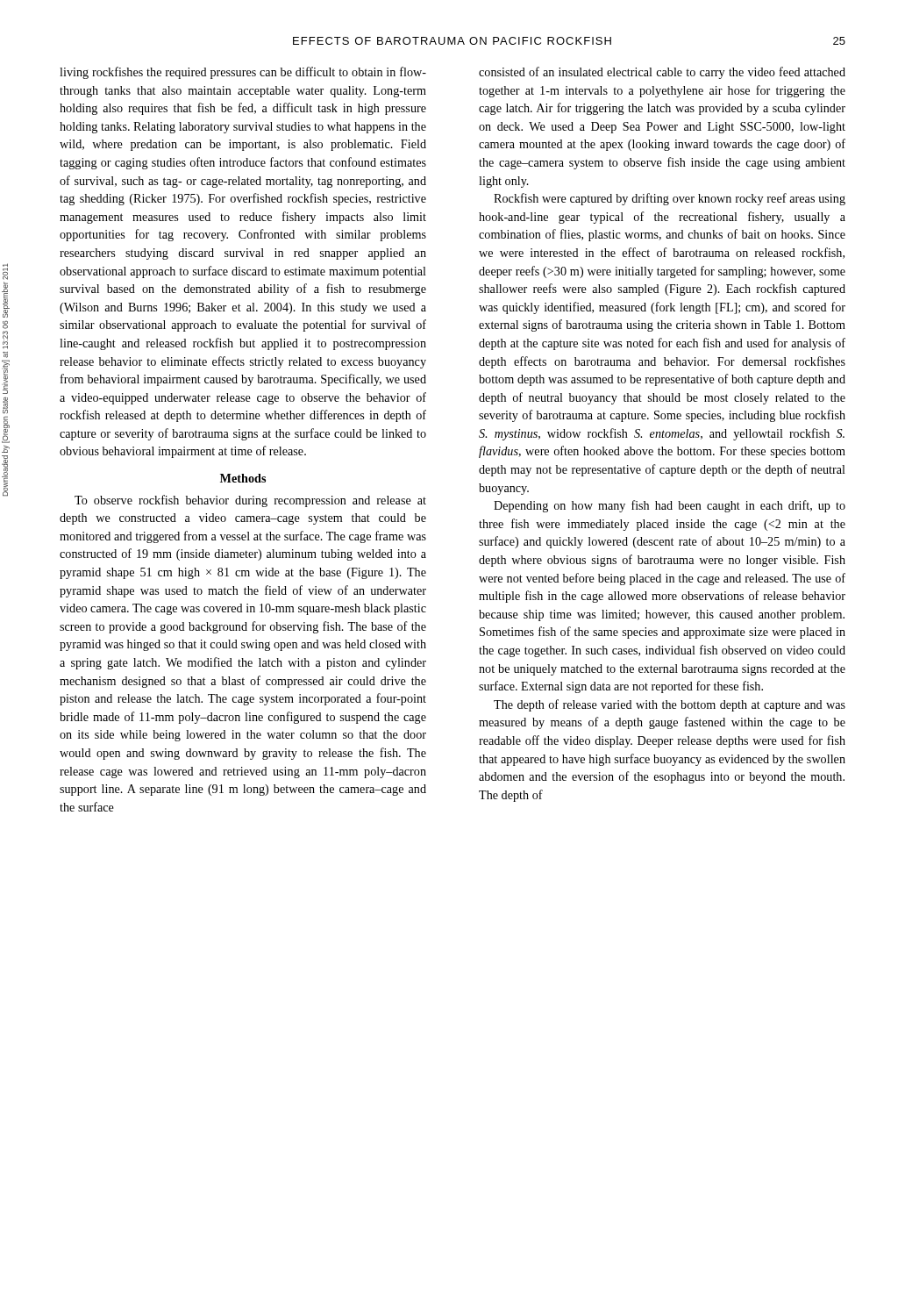Click the passage that begins "consisted of an insulated electrical cable to"

coord(662,434)
